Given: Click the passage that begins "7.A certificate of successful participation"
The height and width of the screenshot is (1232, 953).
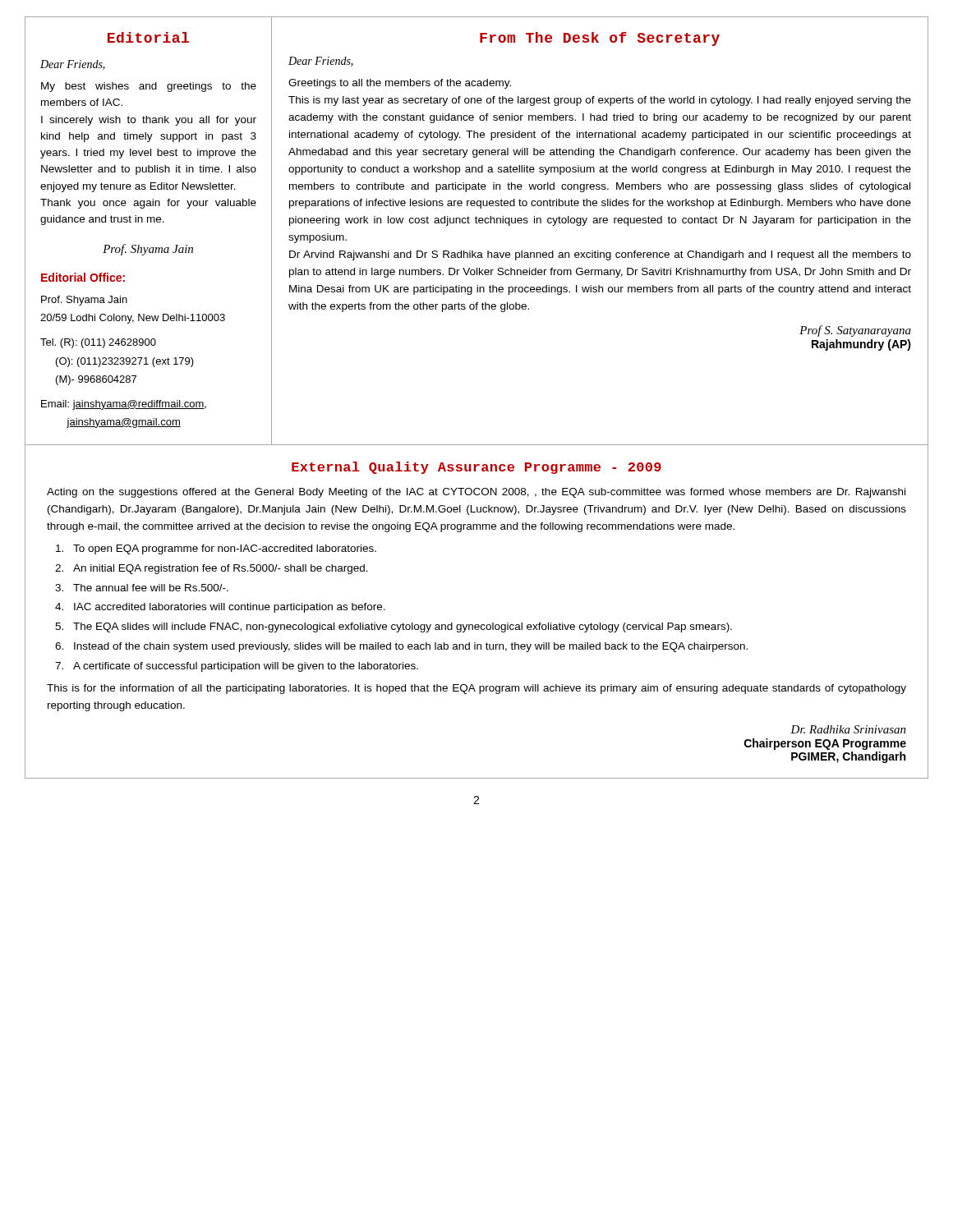Looking at the screenshot, I should pos(237,667).
